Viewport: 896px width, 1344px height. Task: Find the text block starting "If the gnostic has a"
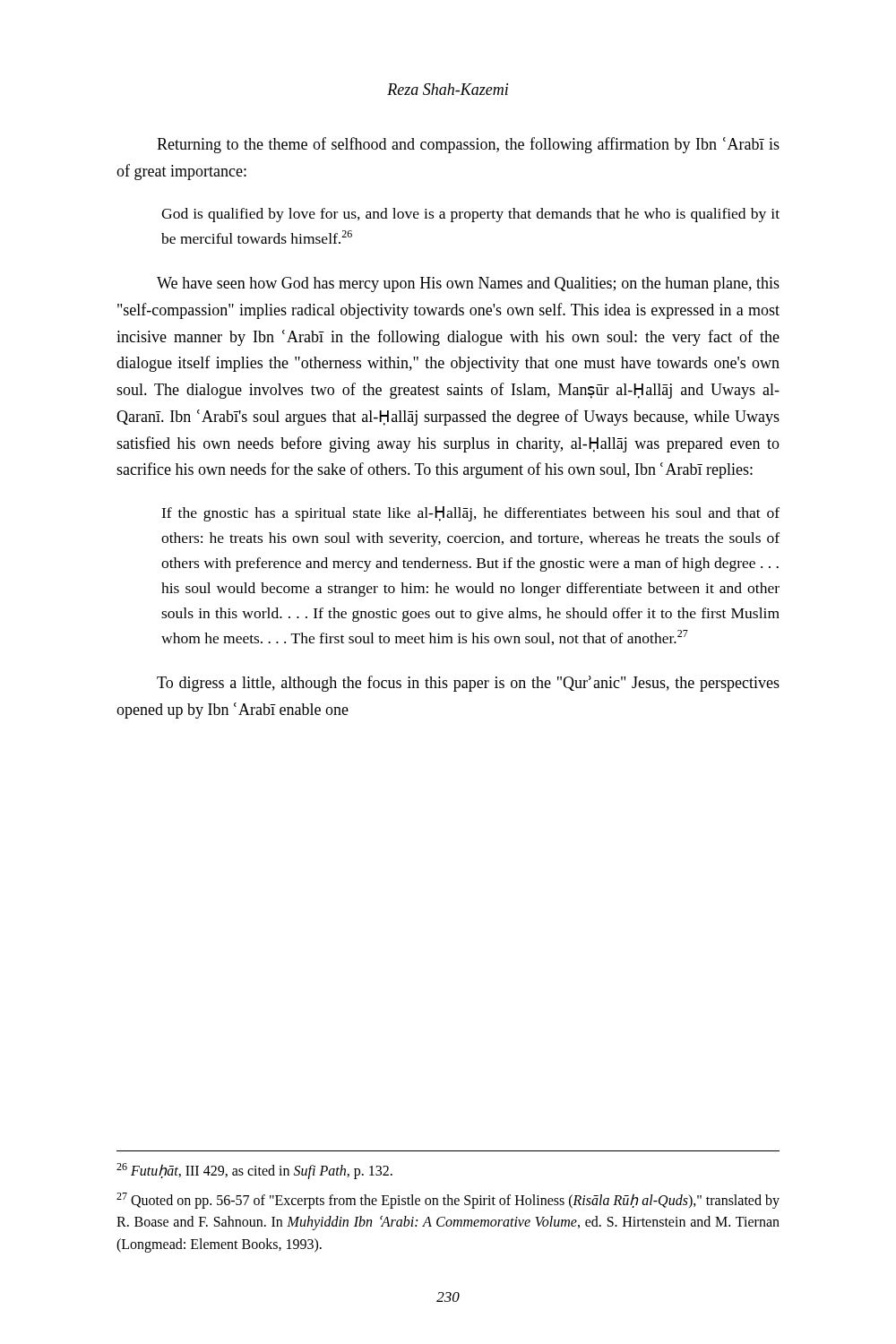[470, 575]
